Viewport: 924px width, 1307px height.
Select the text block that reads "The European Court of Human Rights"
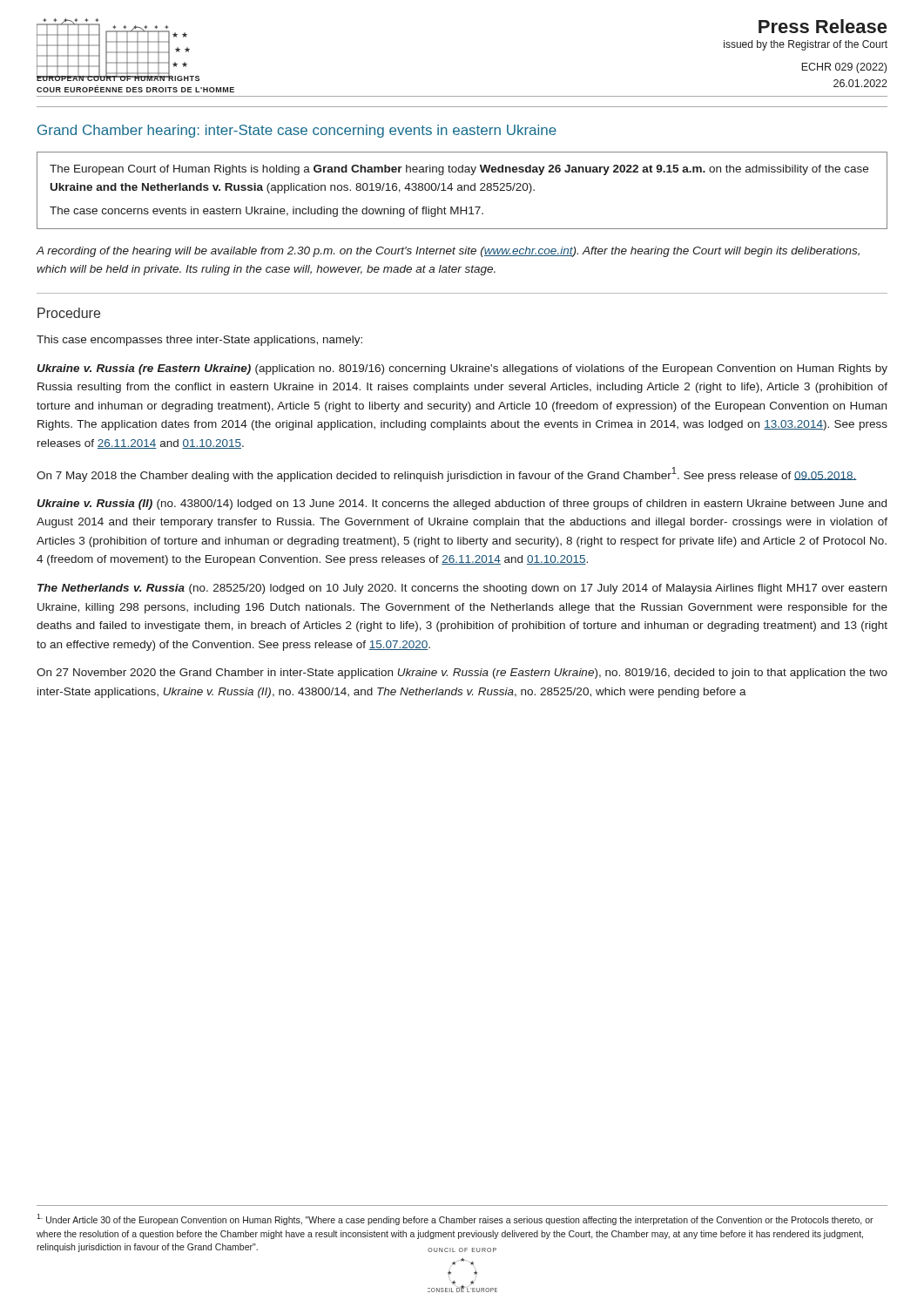point(462,190)
